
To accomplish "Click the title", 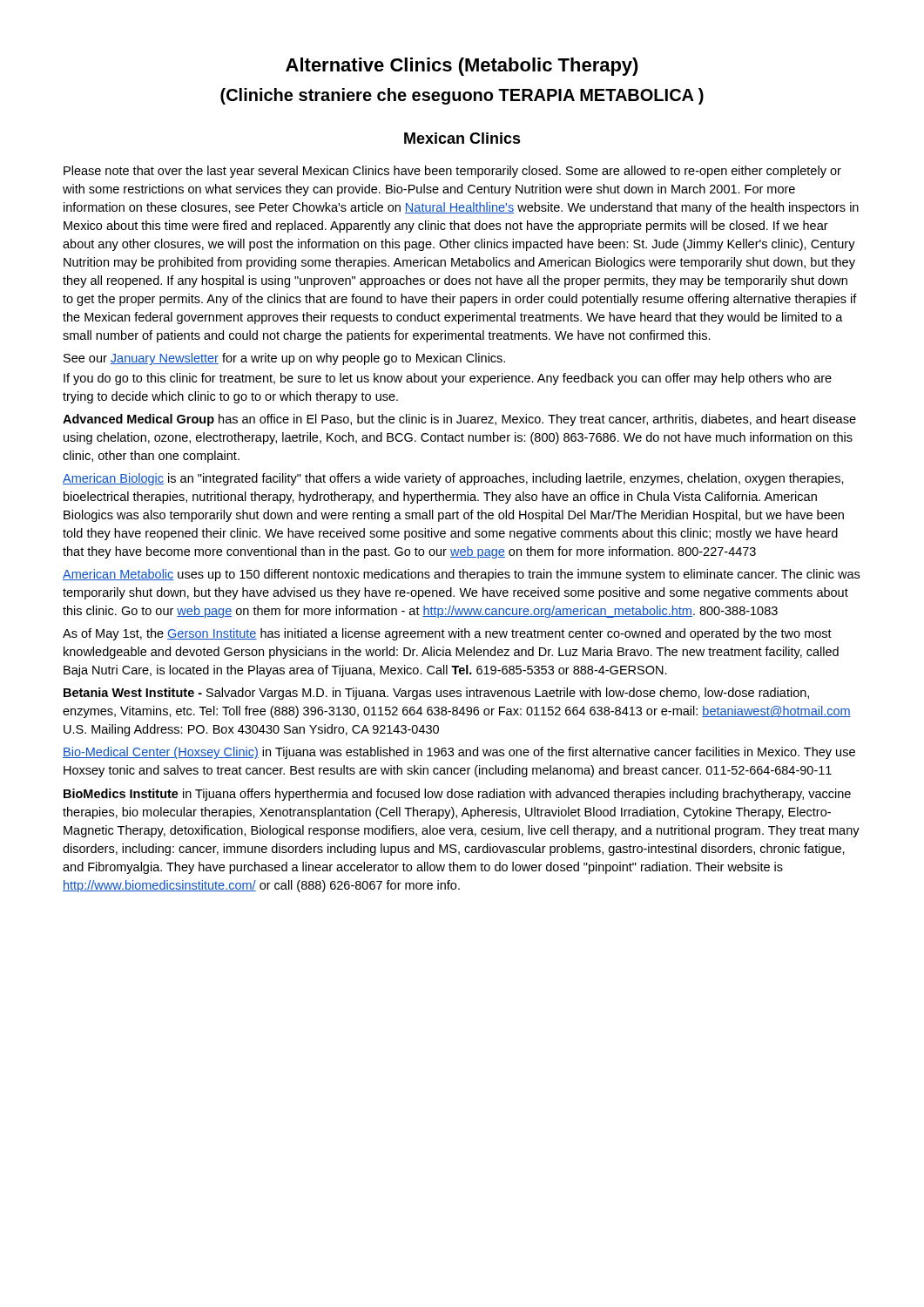I will 462,65.
